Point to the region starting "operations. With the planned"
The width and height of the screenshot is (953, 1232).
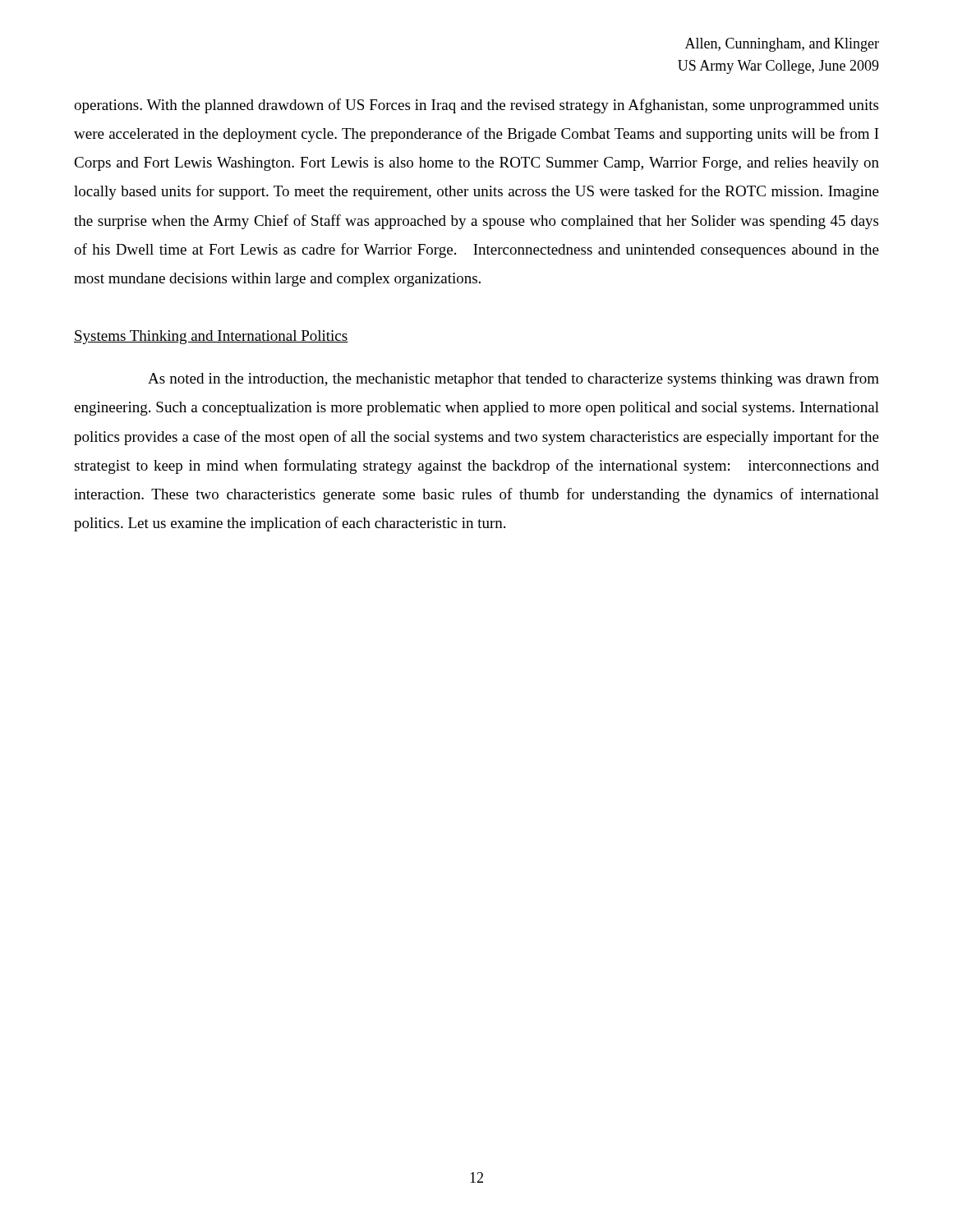[x=476, y=191]
